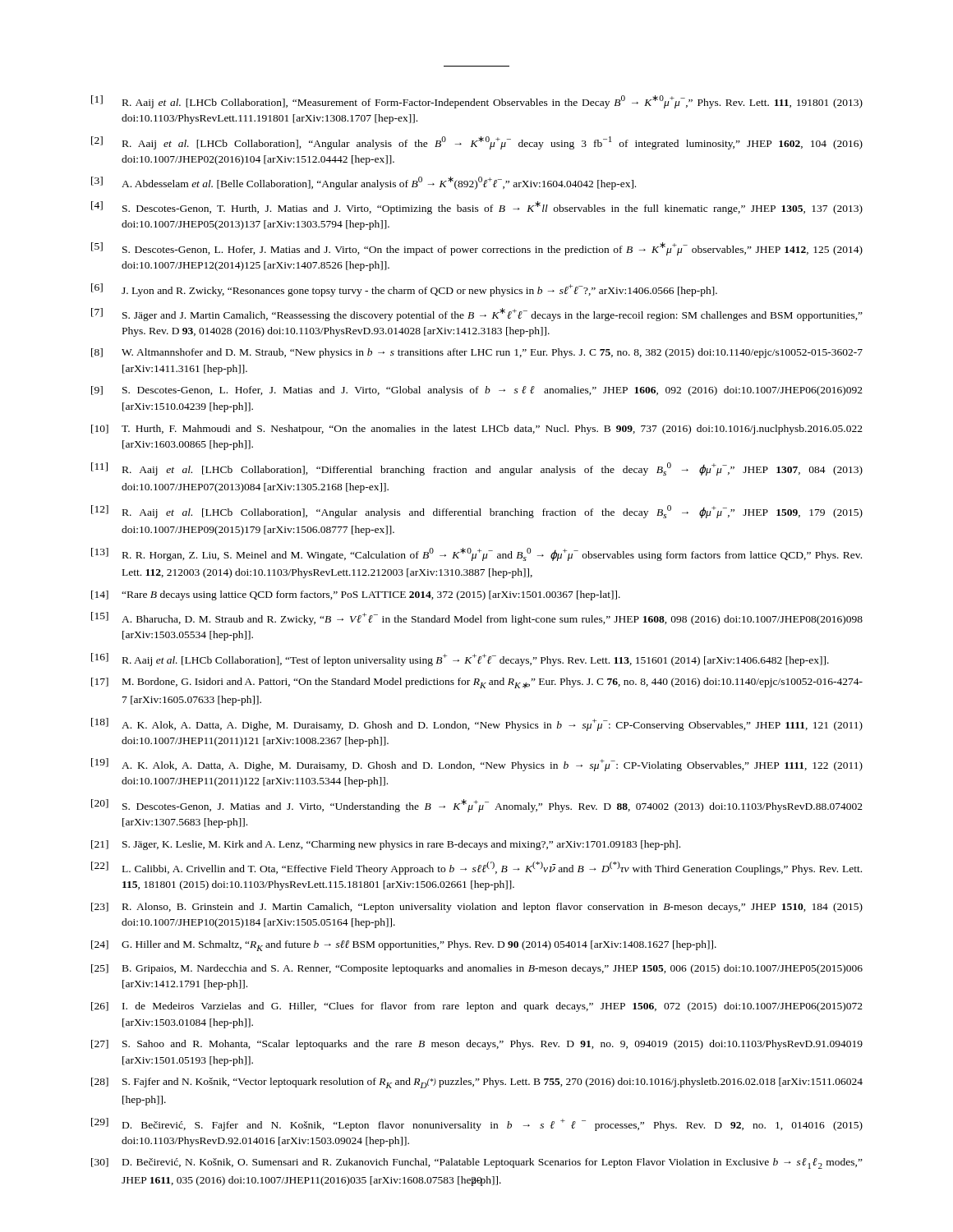
Task: Click the passage that begins "[4] S. Descotes-Genon, T. Hurth,"
Action: click(x=476, y=215)
